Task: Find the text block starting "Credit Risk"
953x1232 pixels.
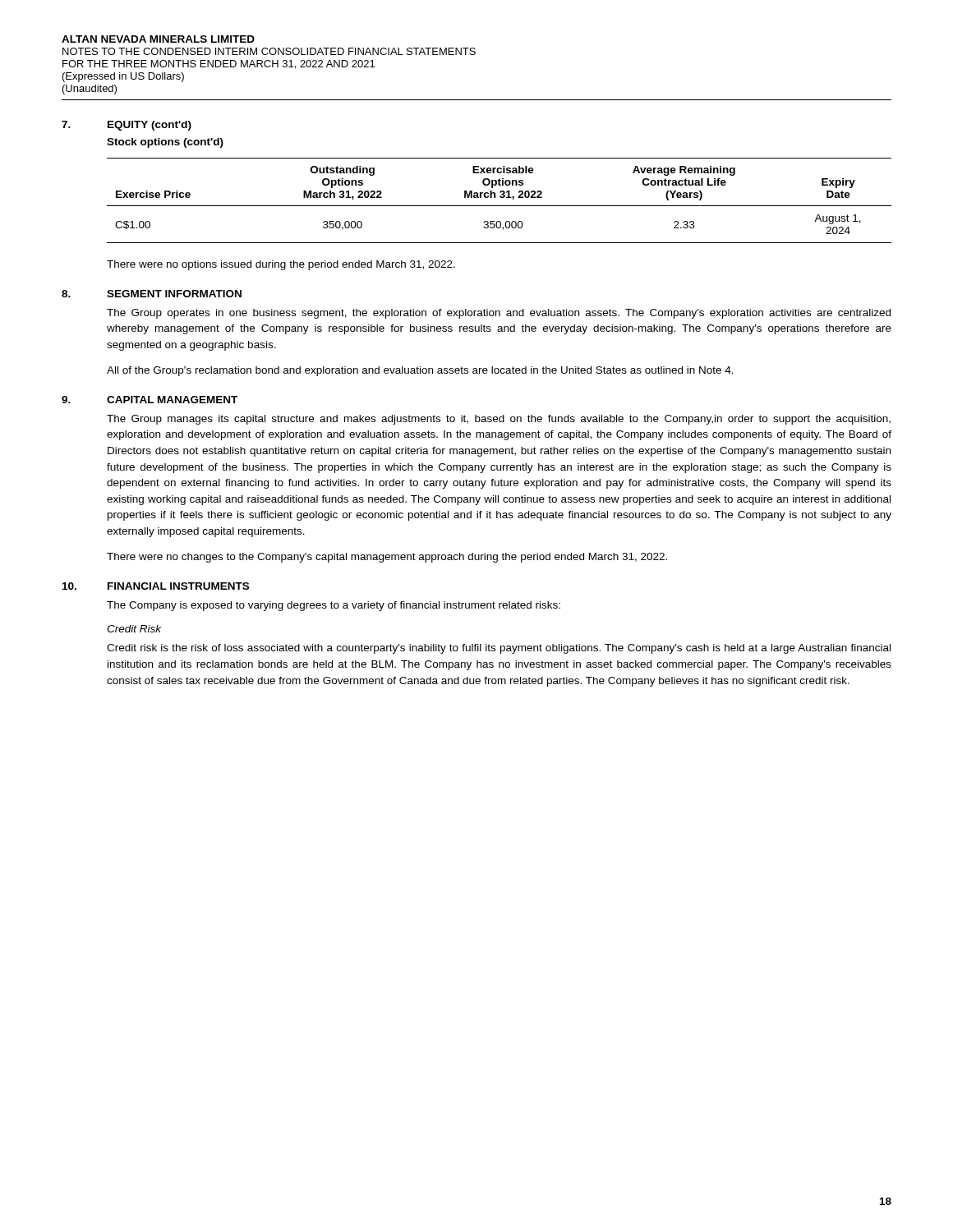Action: (134, 629)
